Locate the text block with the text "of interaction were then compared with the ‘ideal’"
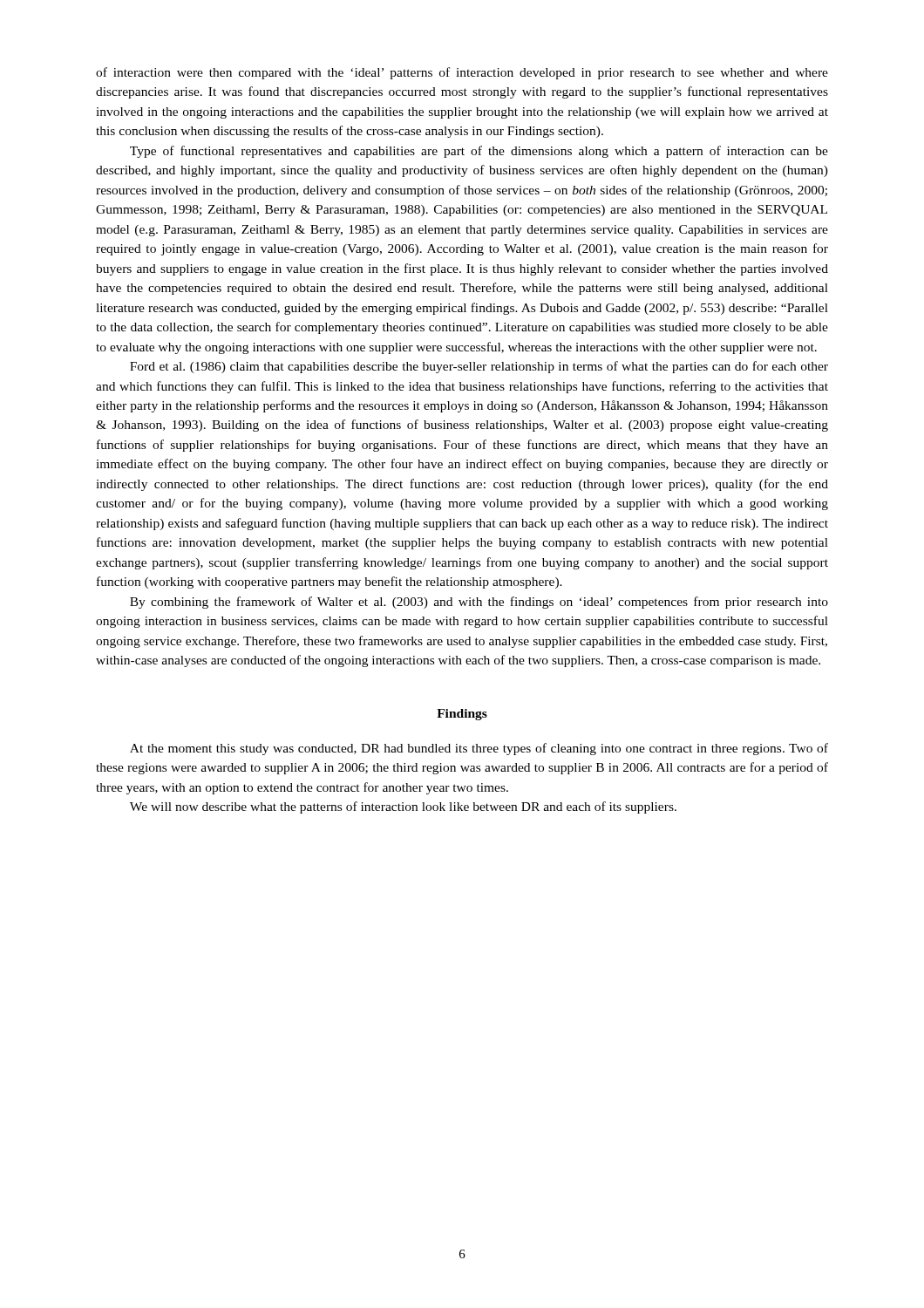The width and height of the screenshot is (924, 1308). point(462,367)
